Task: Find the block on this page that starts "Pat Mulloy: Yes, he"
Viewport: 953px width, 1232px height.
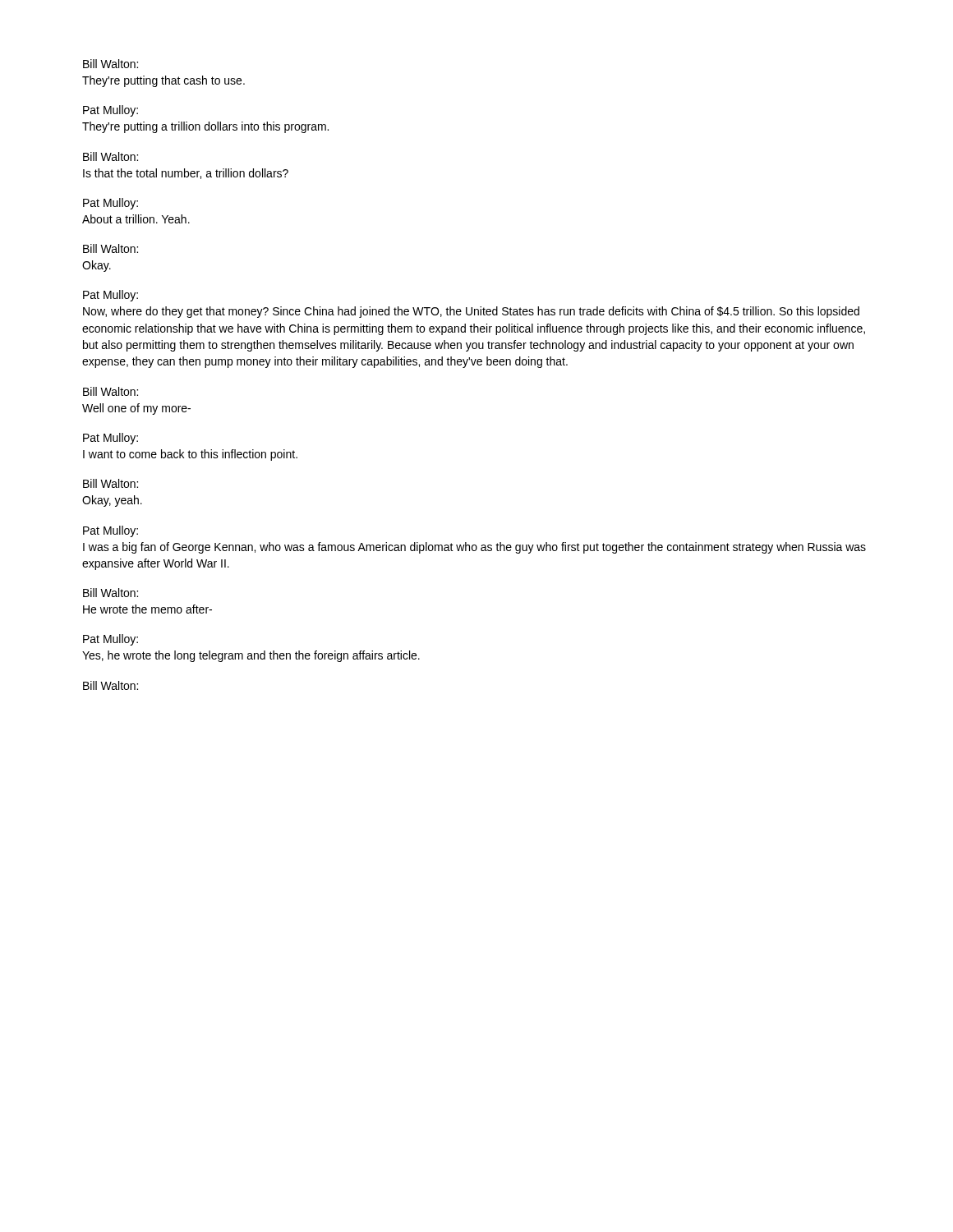Action: coord(110,640)
